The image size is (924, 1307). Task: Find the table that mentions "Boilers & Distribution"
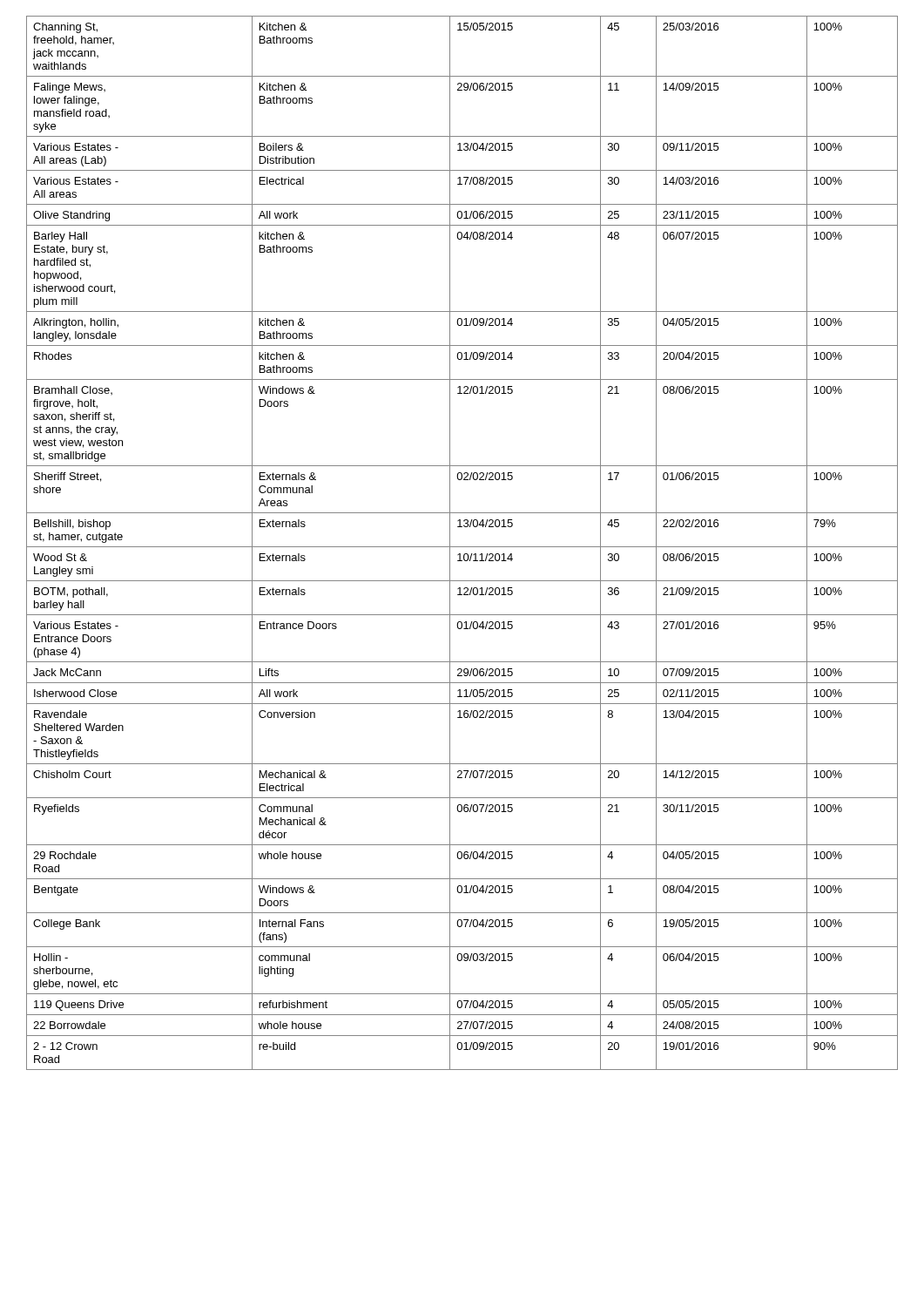[462, 543]
